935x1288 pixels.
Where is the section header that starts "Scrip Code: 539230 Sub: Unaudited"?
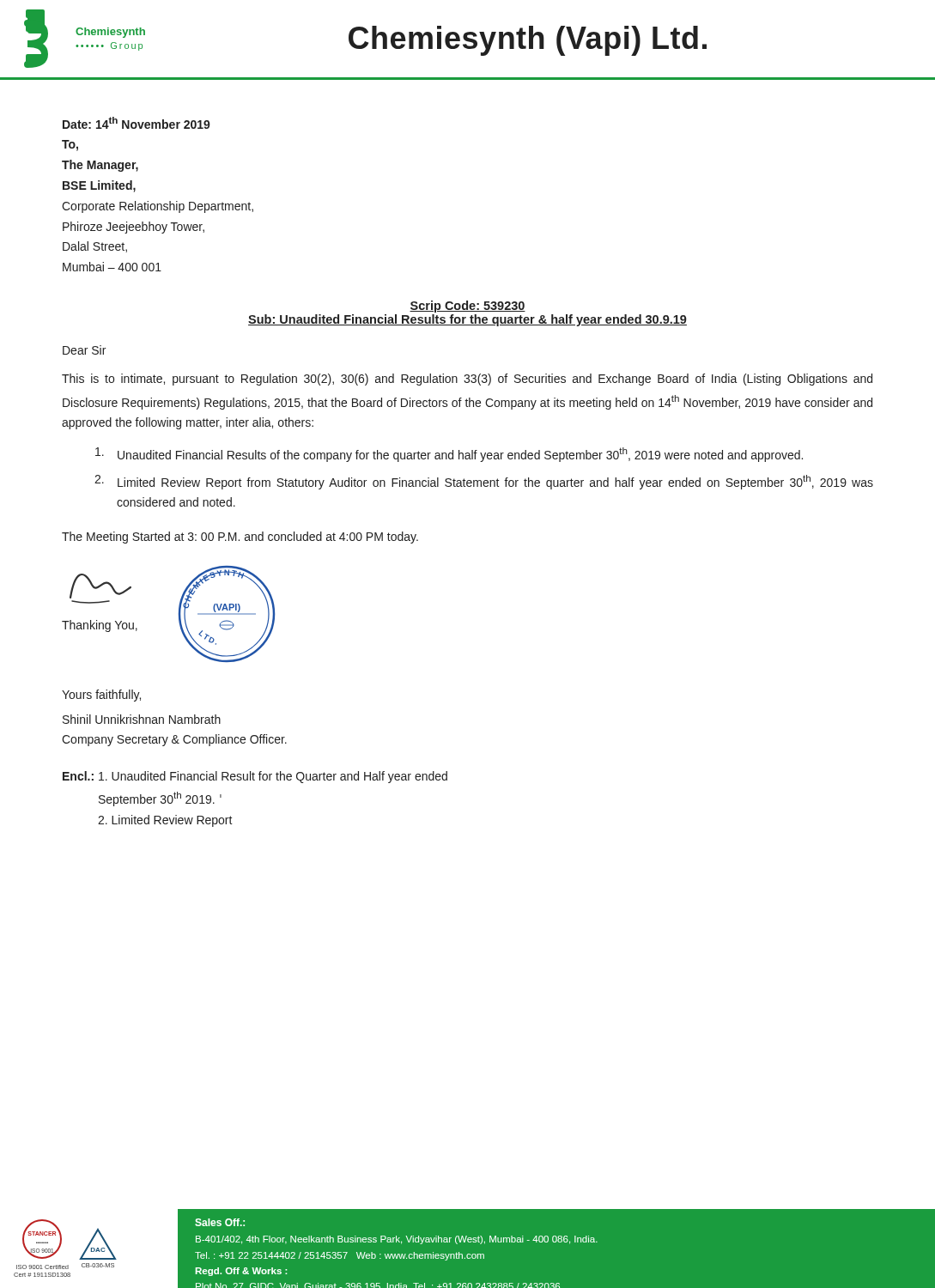coord(468,313)
